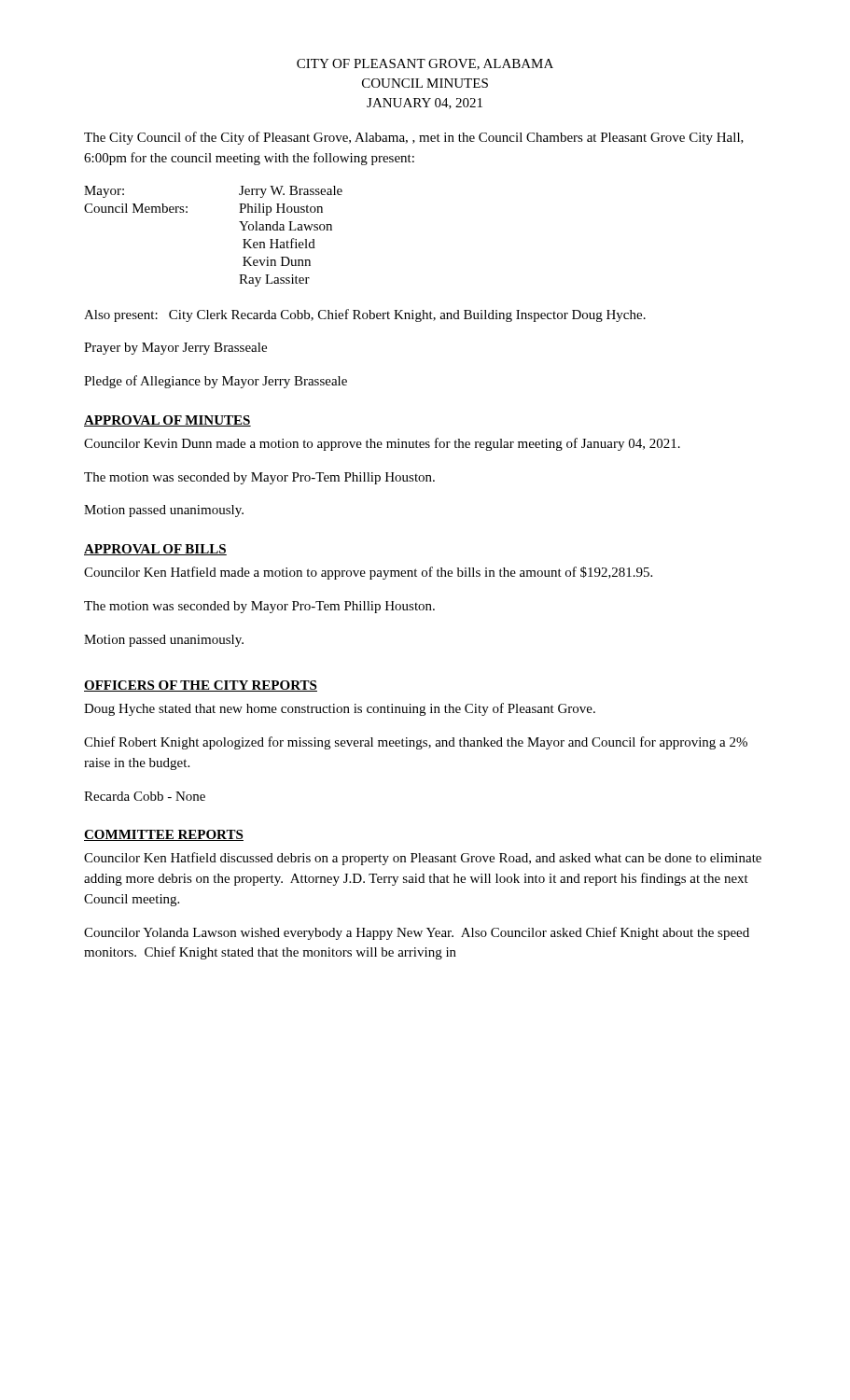Find the region starting "COMMITTEE REPORTS"

pos(164,835)
